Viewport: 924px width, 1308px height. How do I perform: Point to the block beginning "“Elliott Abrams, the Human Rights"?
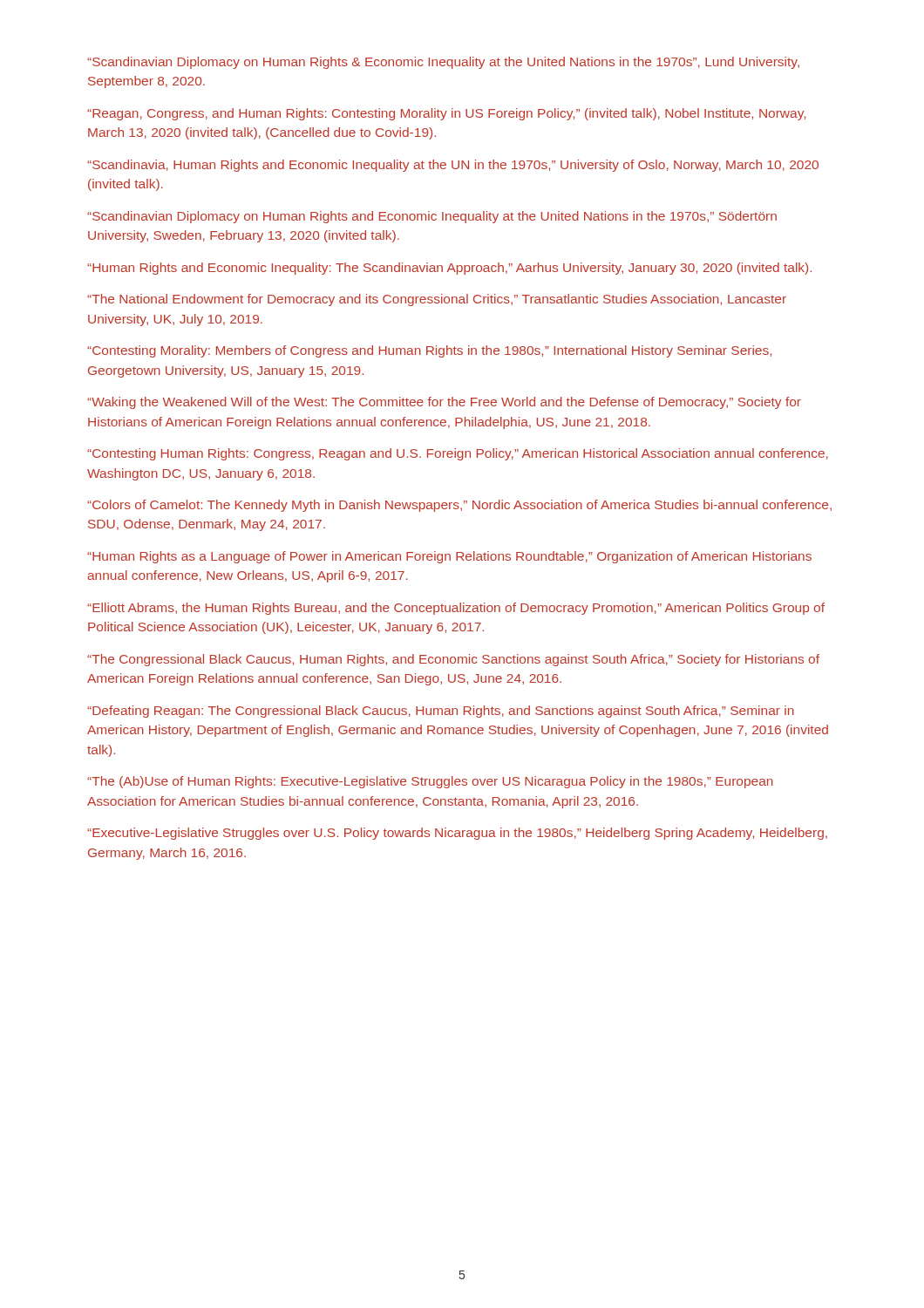456,617
